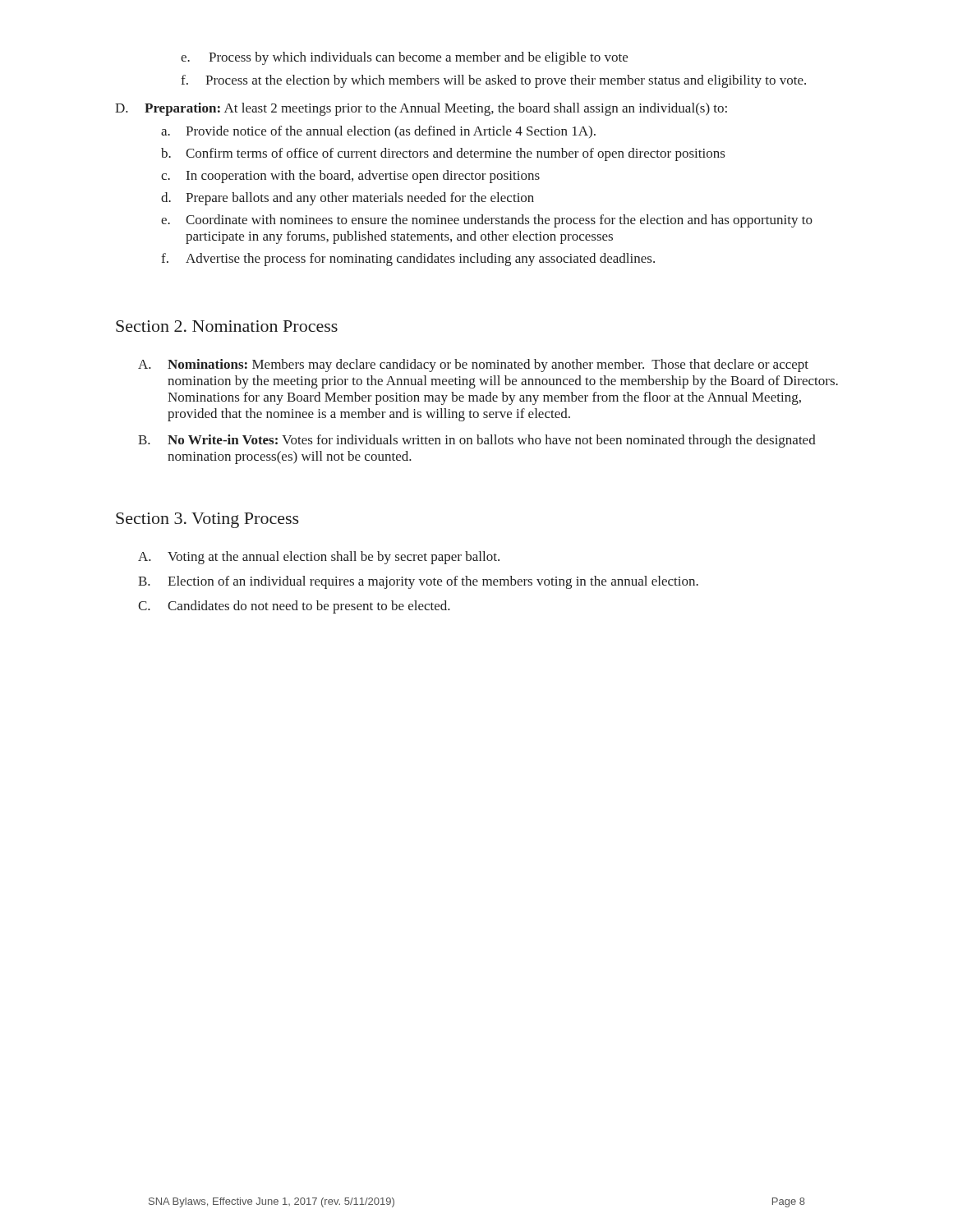Navigate to the text starting "B. Election of an individual requires"
This screenshot has width=953, height=1232.
(x=418, y=582)
